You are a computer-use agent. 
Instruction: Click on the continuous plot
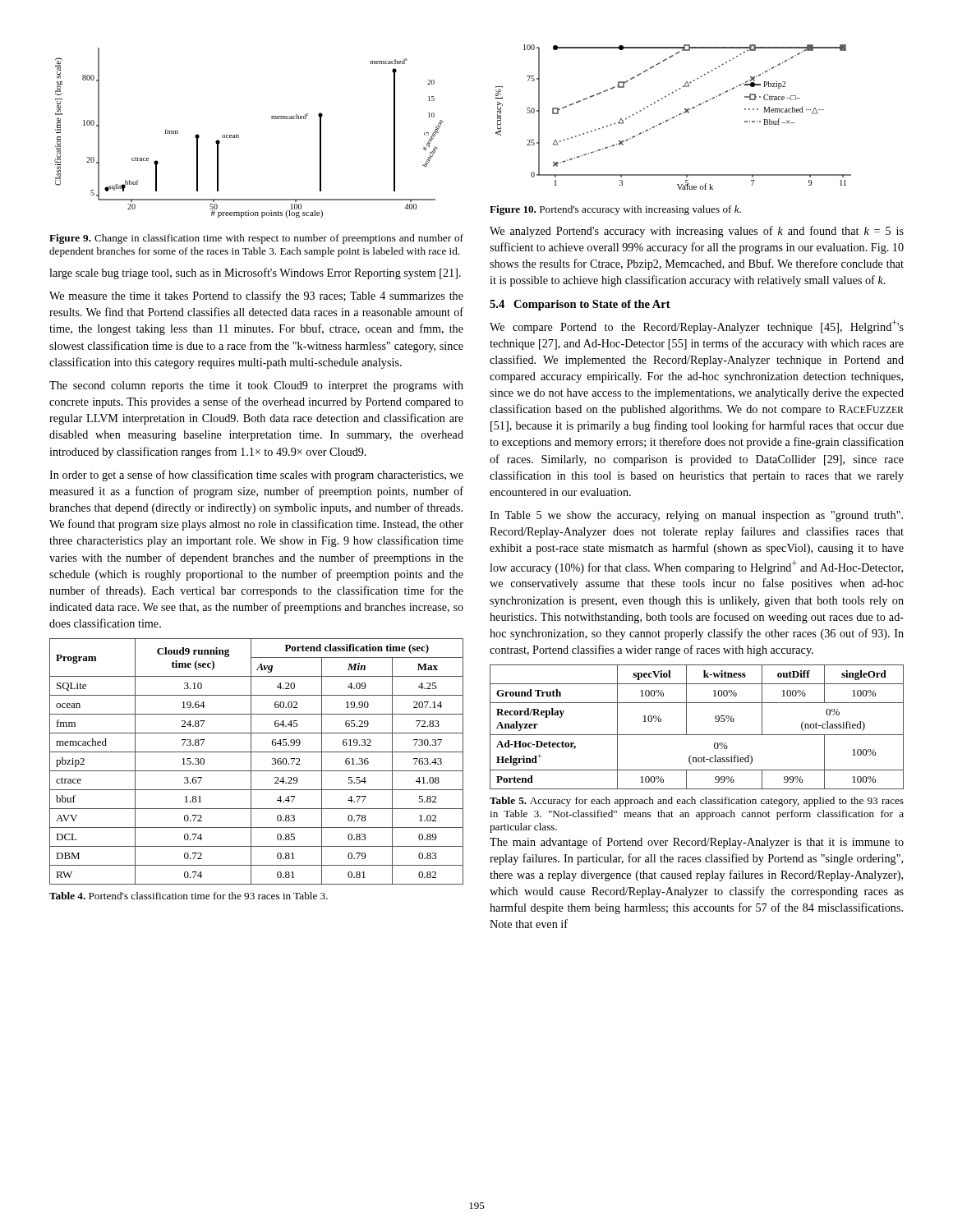pyautogui.click(x=256, y=134)
